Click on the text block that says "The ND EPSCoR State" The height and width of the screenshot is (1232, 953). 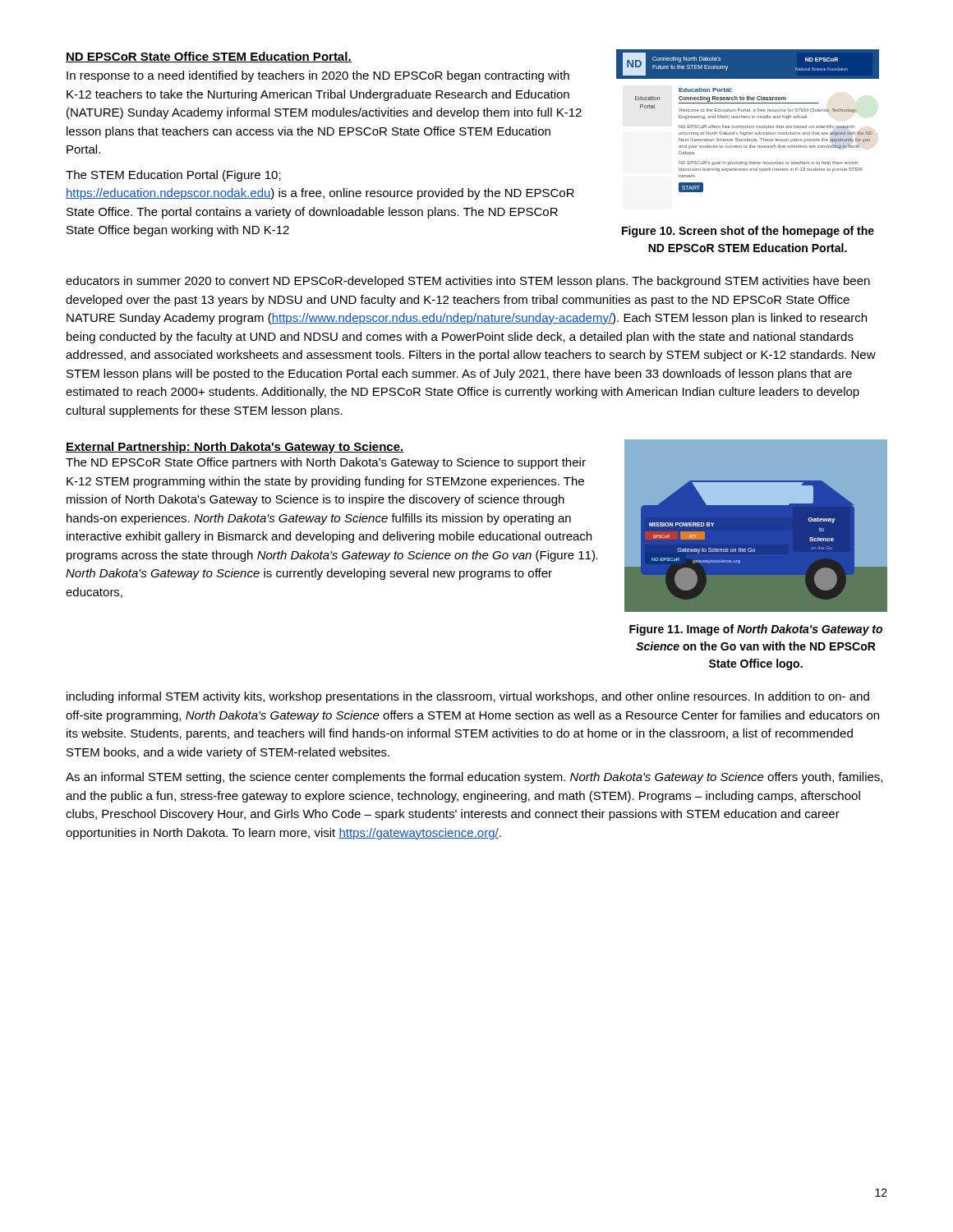click(333, 527)
